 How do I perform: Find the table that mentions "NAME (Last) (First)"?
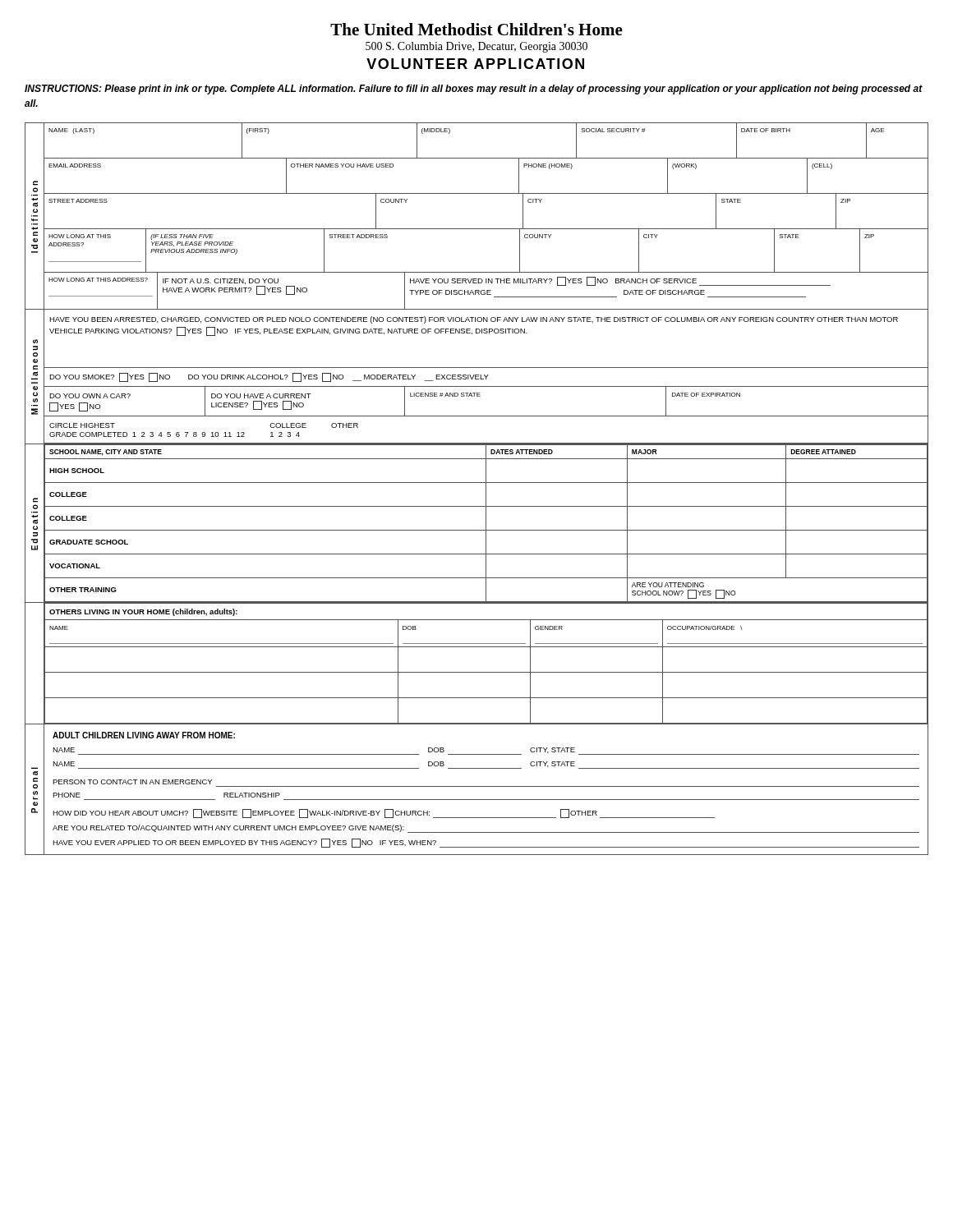[486, 216]
